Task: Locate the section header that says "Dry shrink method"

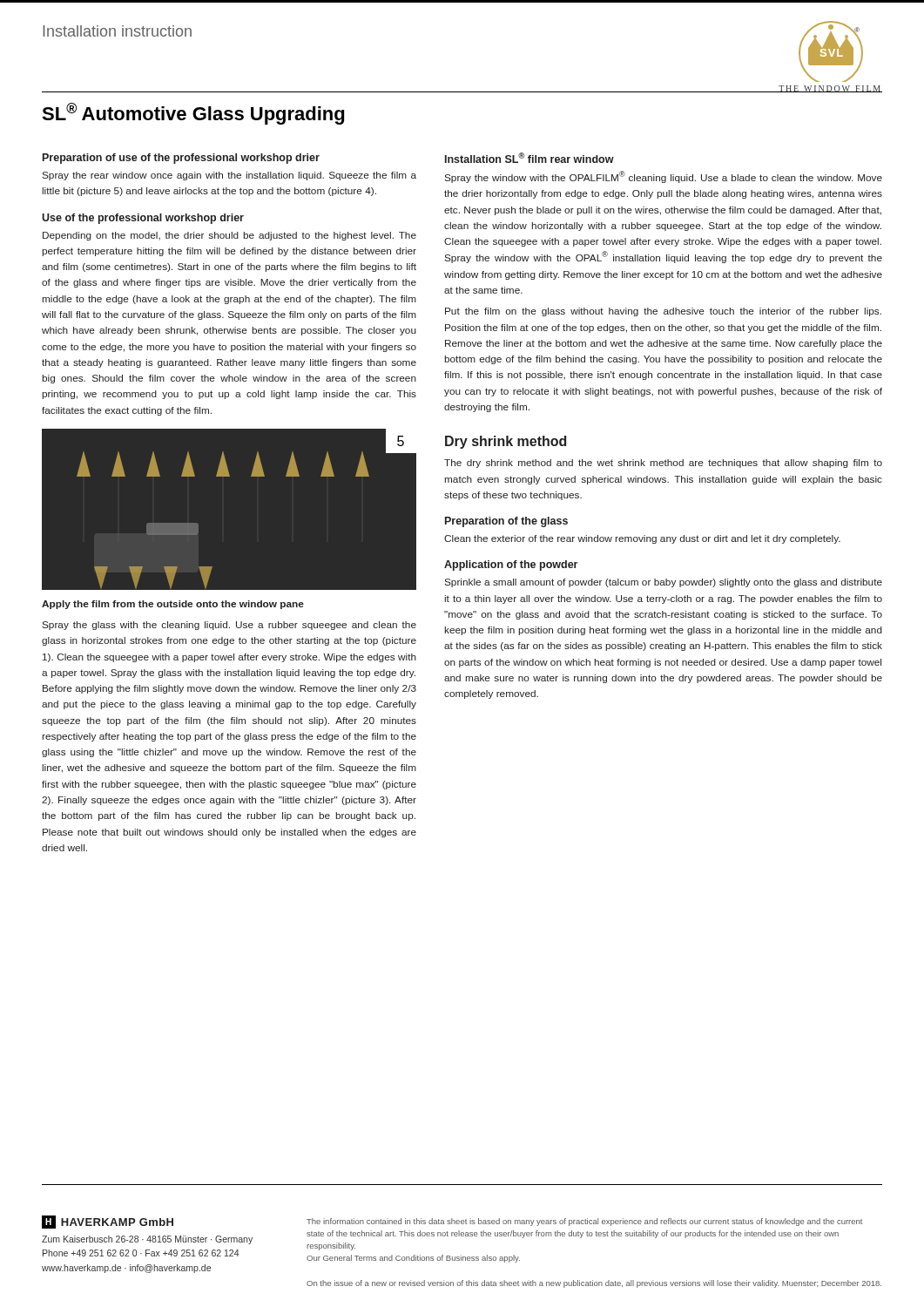Action: pos(506,442)
